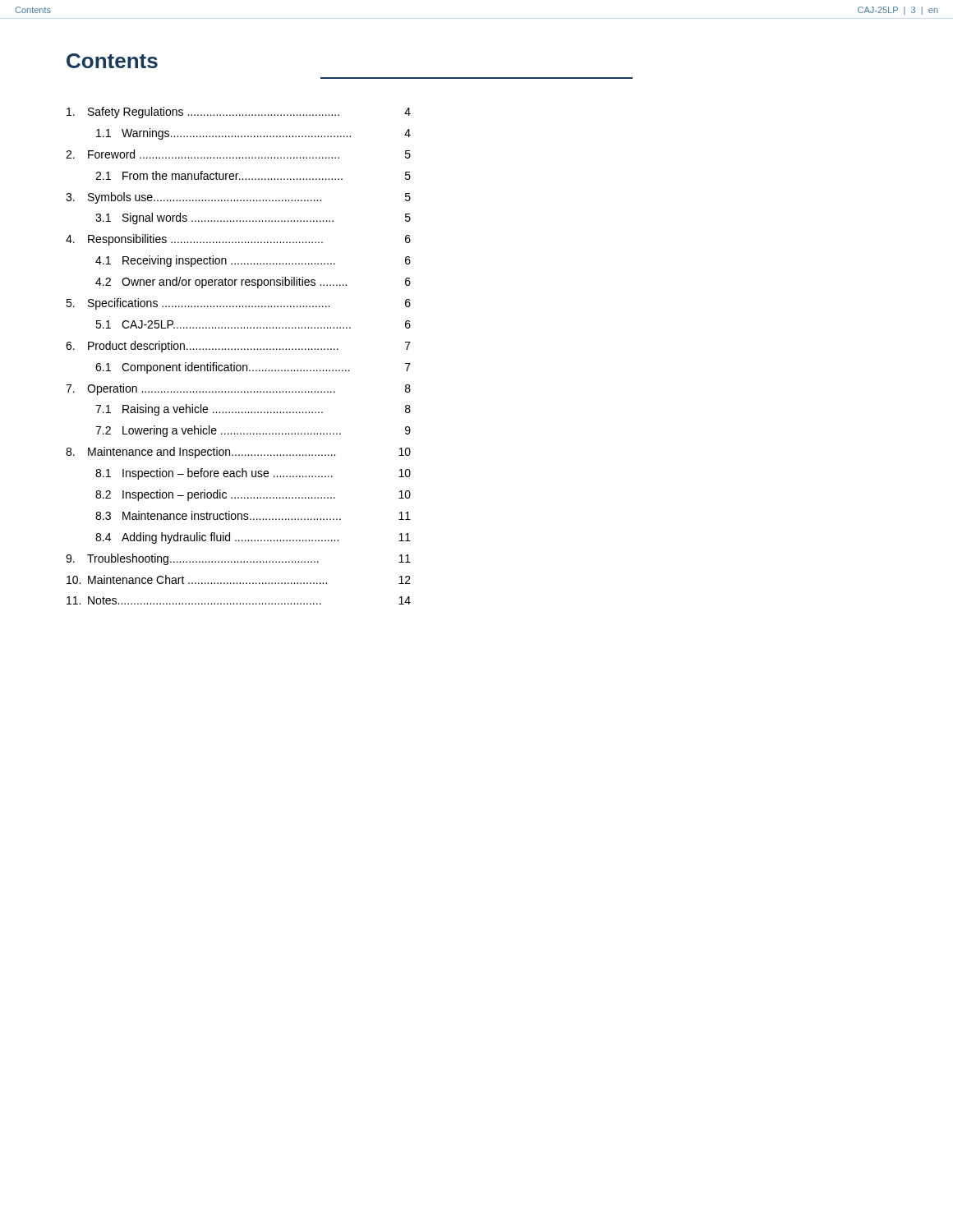953x1232 pixels.
Task: Find the list item with the text "9. Troubleshooting"
Action: point(238,559)
